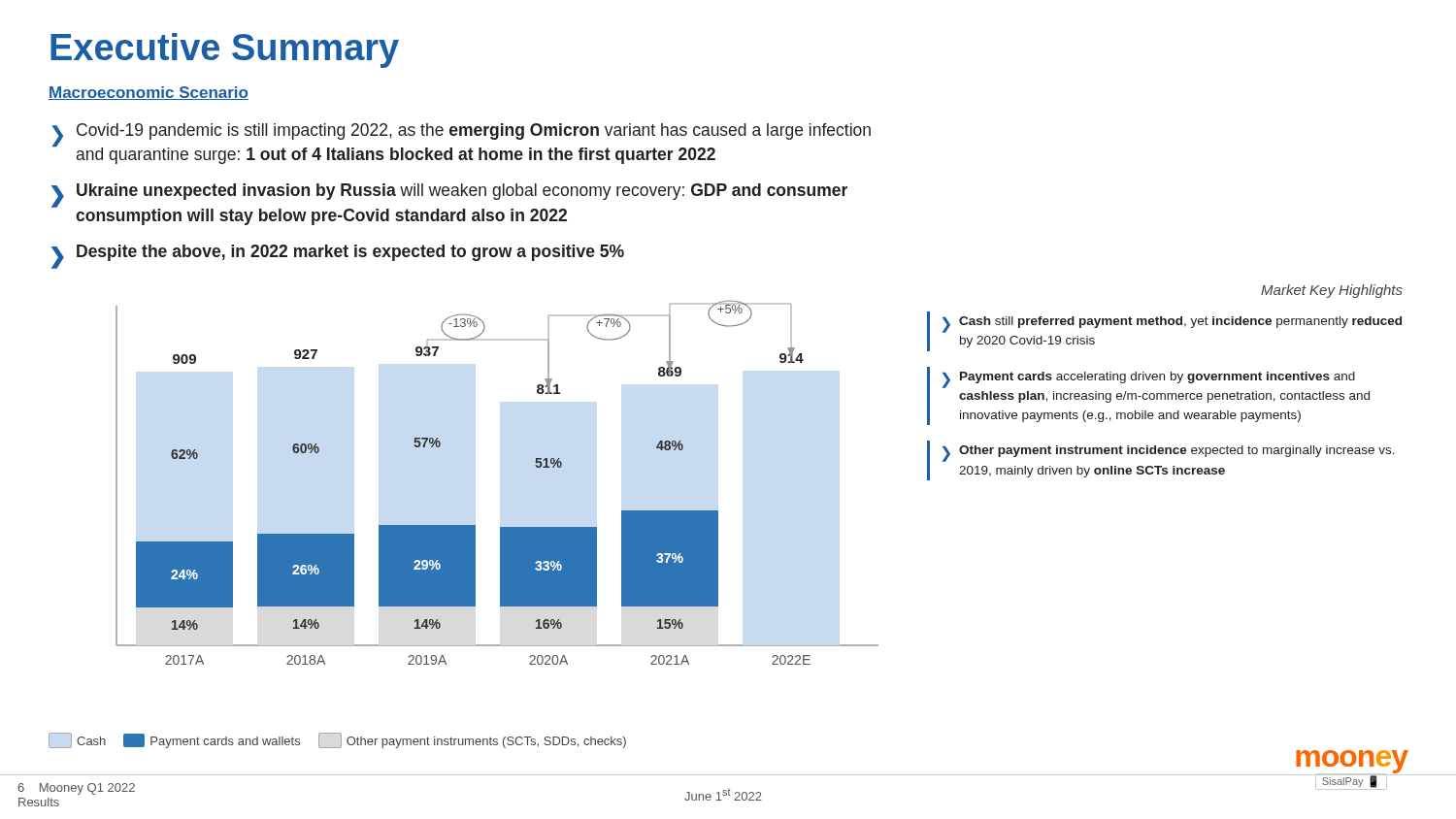The height and width of the screenshot is (819, 1456).
Task: Locate the block of text that opens with "❯ Payment cards accelerating driven by government incentives"
Action: [1171, 396]
